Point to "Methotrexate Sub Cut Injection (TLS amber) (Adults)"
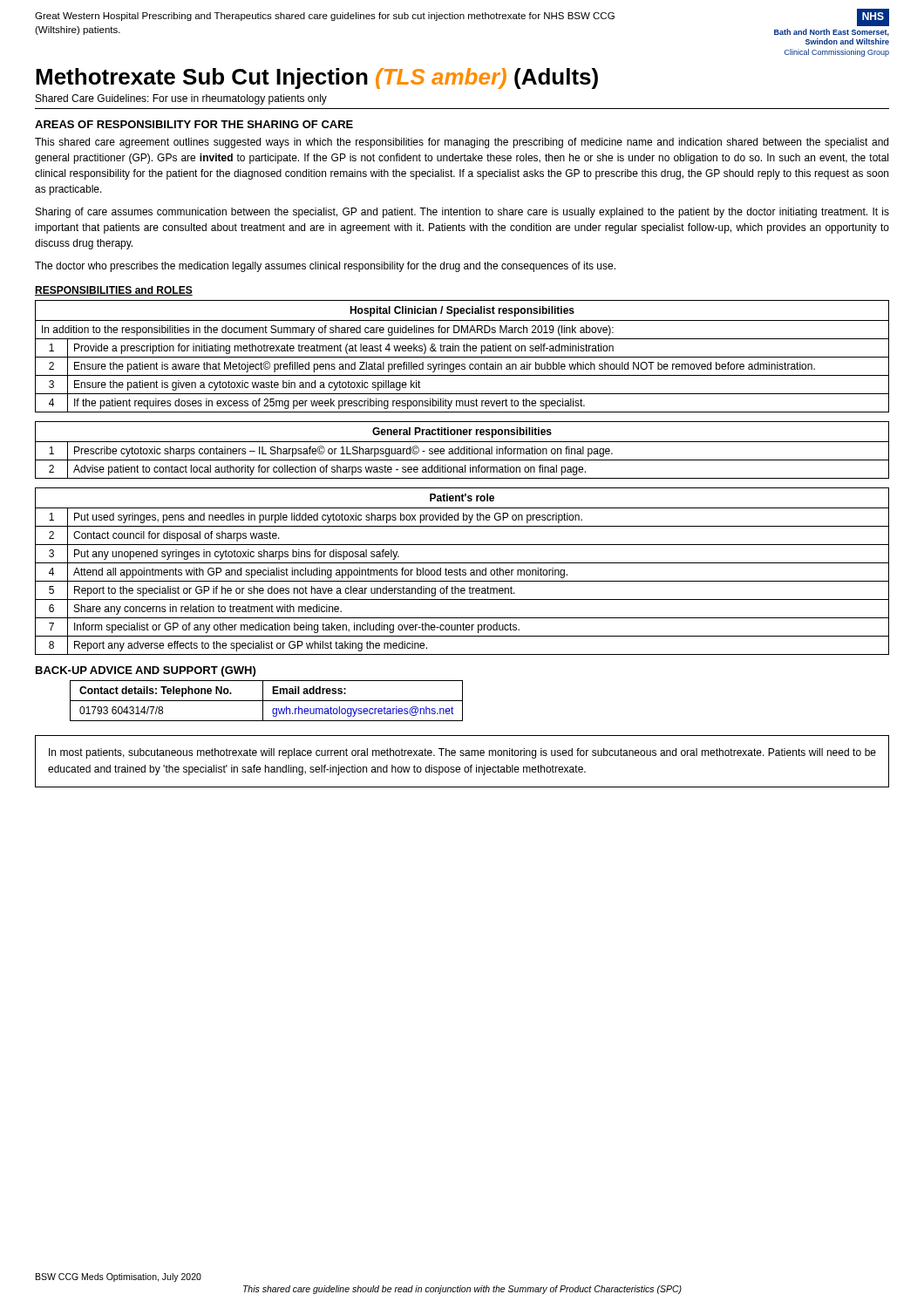 pos(462,77)
